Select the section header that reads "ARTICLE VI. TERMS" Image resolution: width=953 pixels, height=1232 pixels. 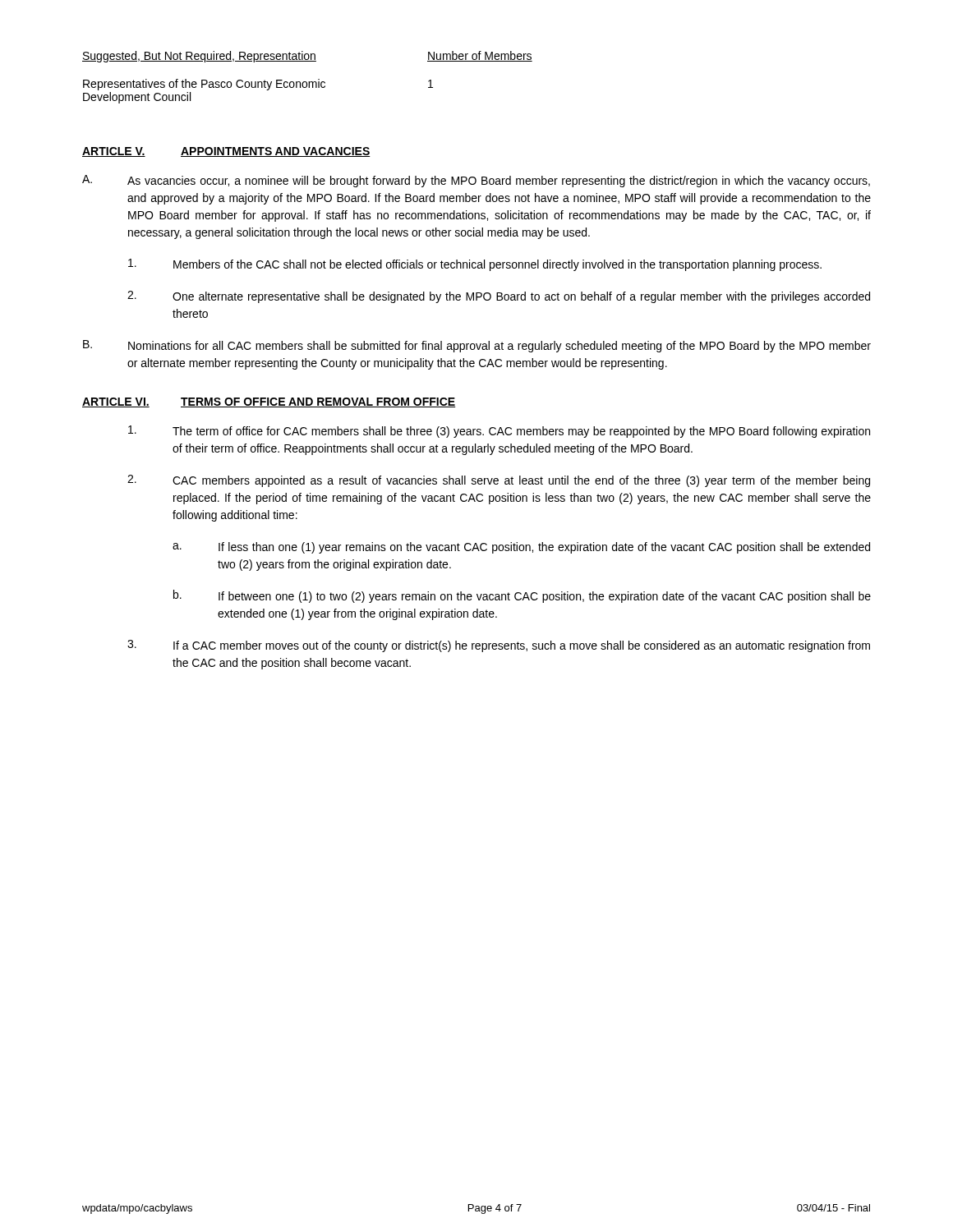point(269,402)
